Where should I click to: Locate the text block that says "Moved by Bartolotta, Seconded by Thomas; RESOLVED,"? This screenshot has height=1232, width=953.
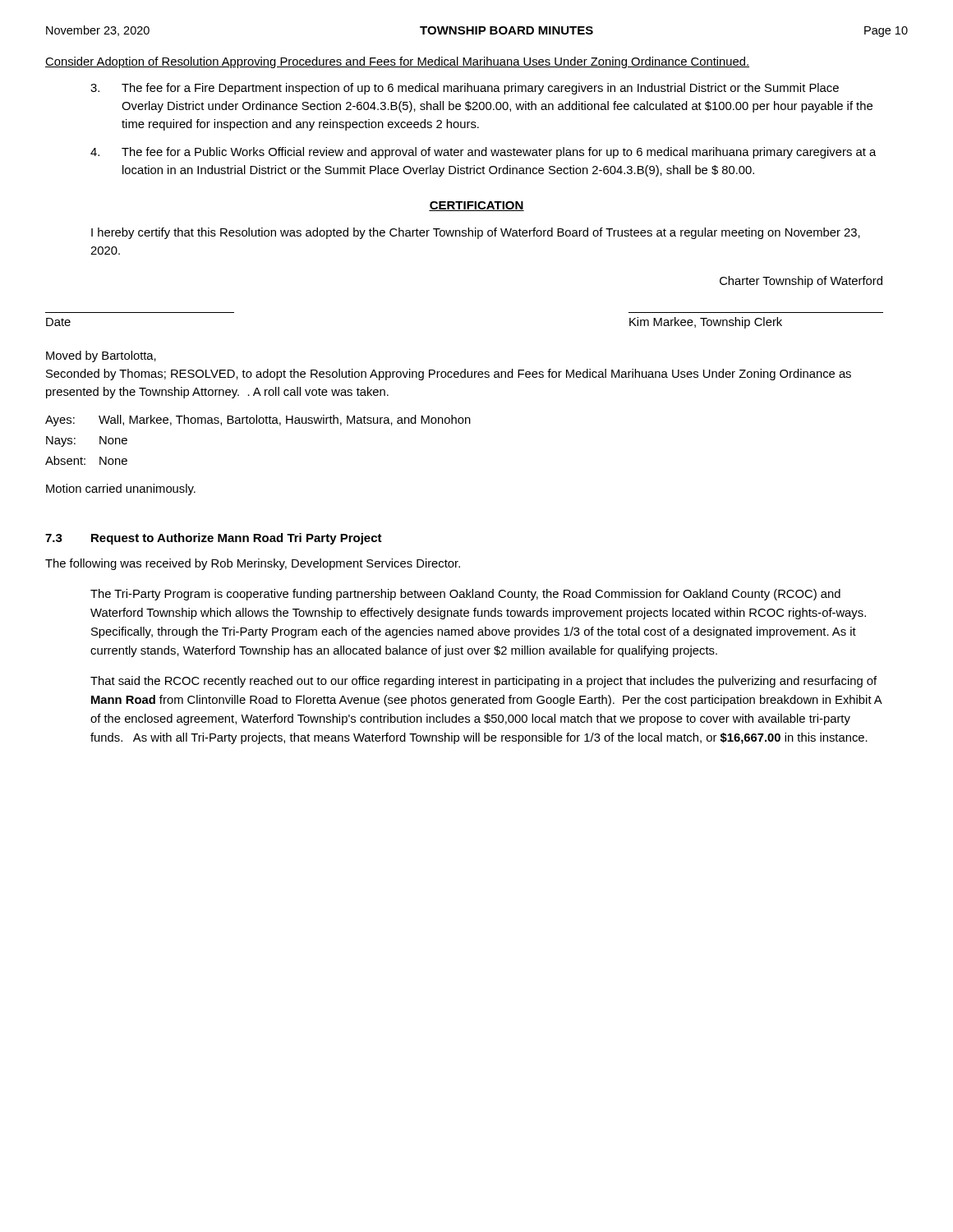448,374
